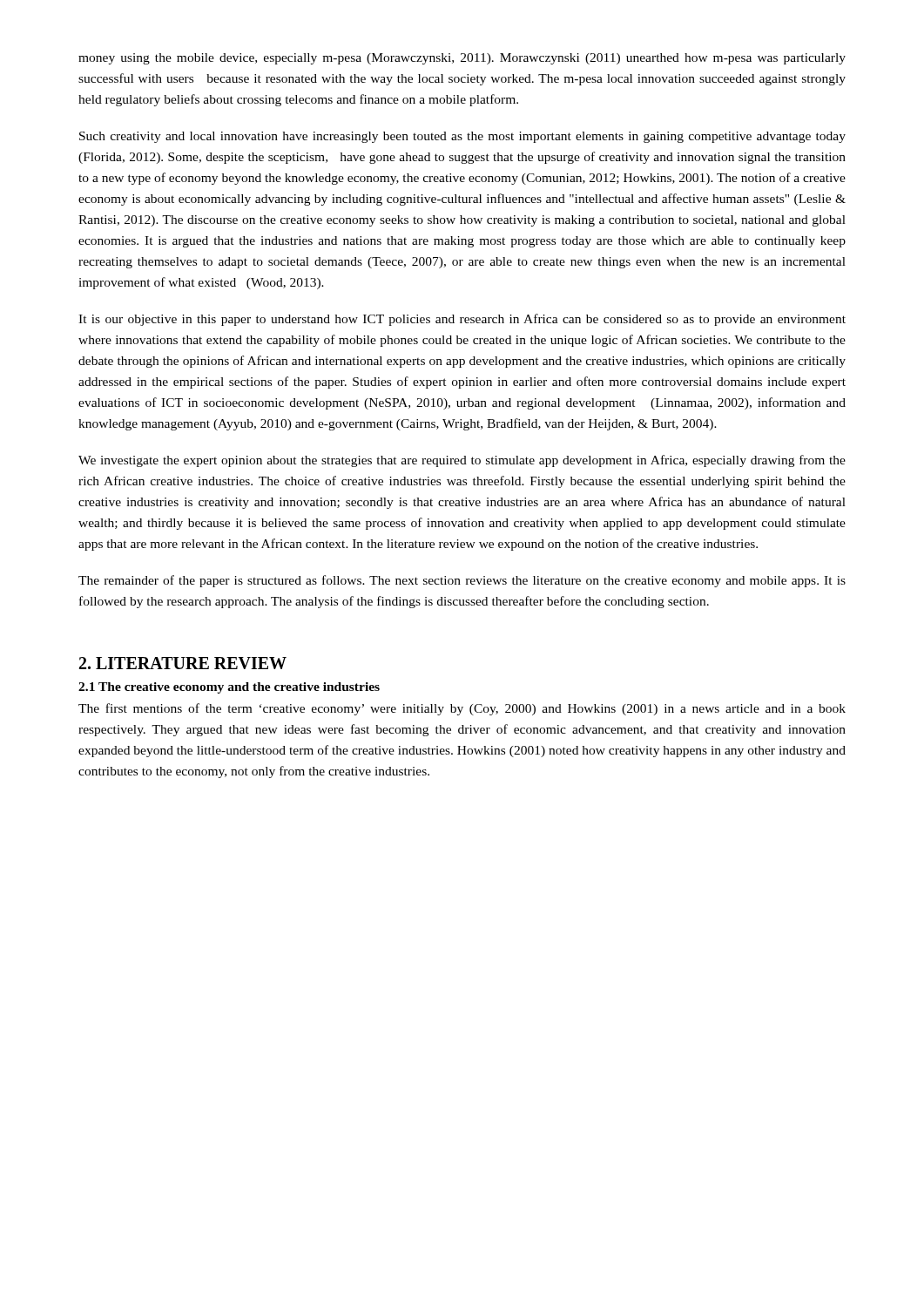Navigate to the text starting "The first mentions of the term ‘creative economy’"
The image size is (924, 1307).
462,740
